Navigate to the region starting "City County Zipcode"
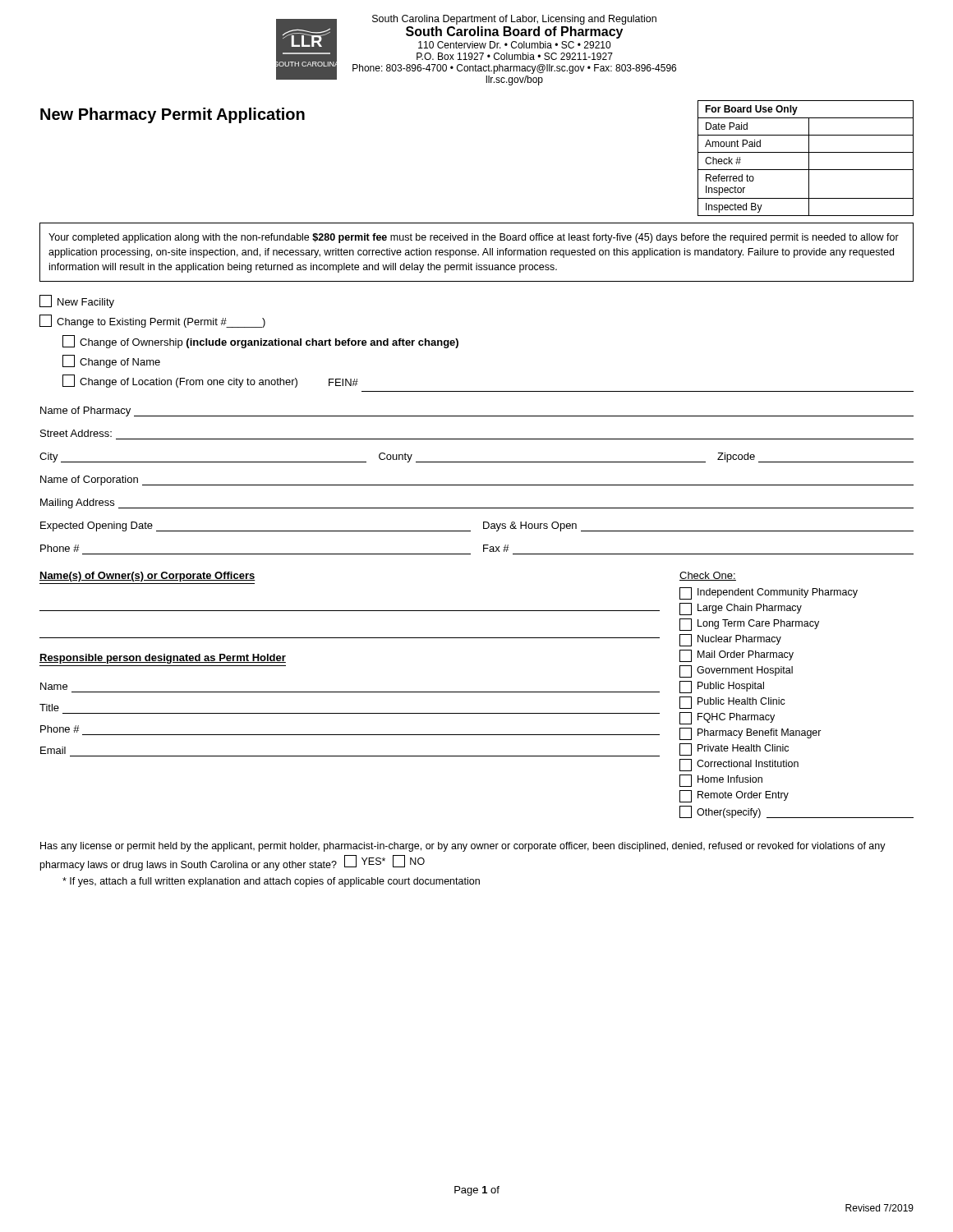Viewport: 953px width, 1232px height. 476,456
